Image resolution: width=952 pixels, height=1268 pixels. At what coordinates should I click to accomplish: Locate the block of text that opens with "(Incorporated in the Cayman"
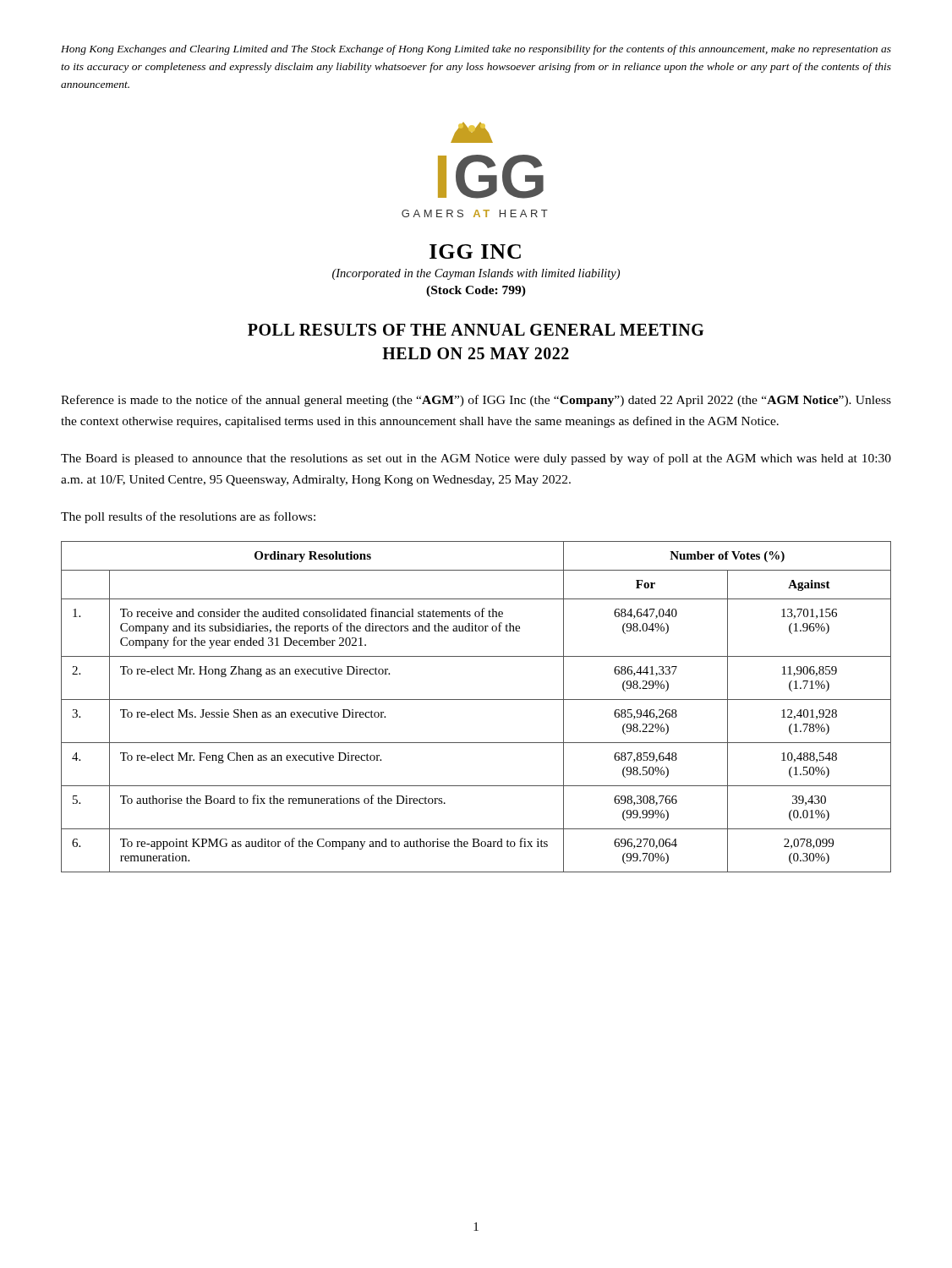coord(476,273)
